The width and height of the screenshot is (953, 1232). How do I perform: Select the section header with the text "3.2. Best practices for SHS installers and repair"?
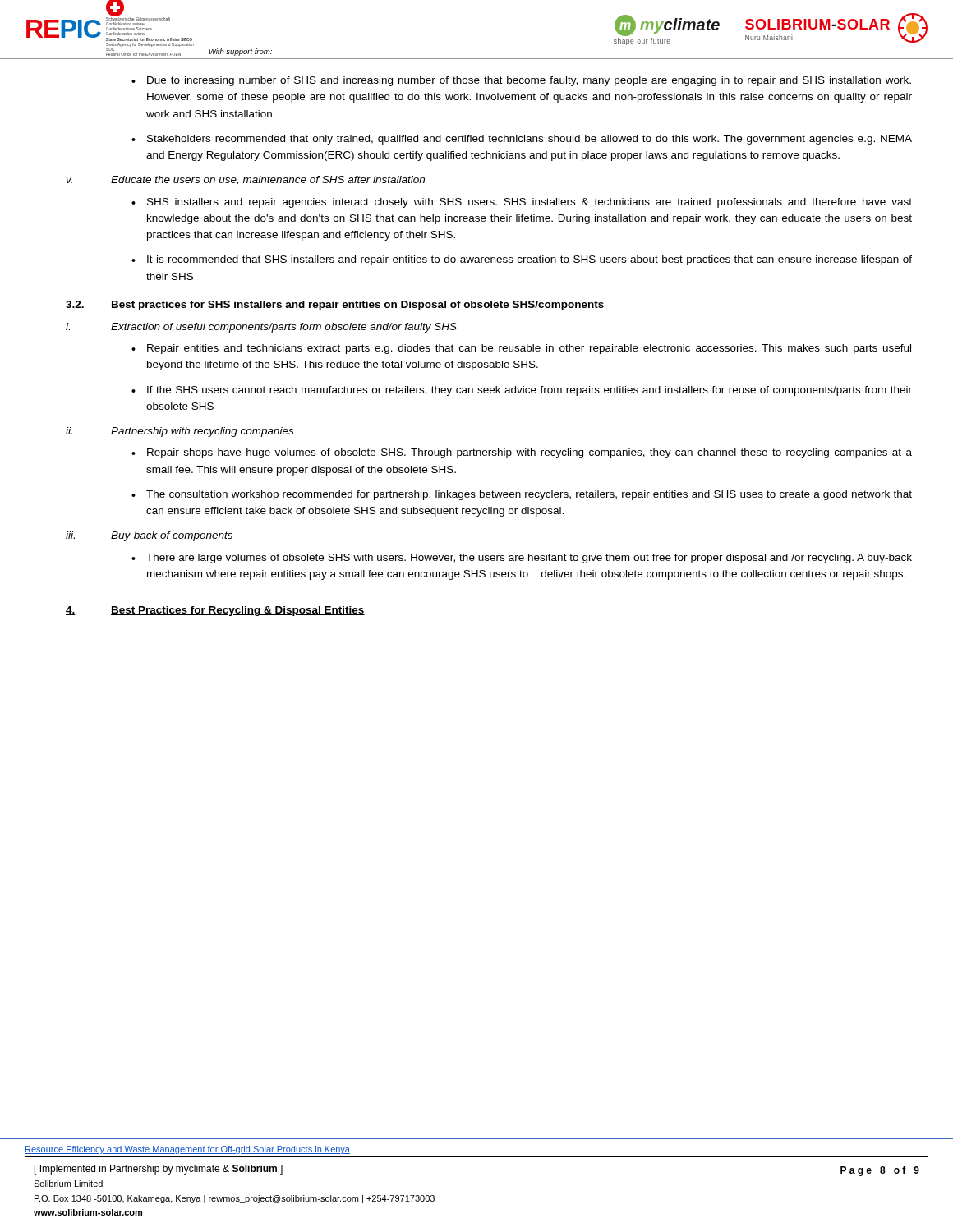tap(489, 304)
